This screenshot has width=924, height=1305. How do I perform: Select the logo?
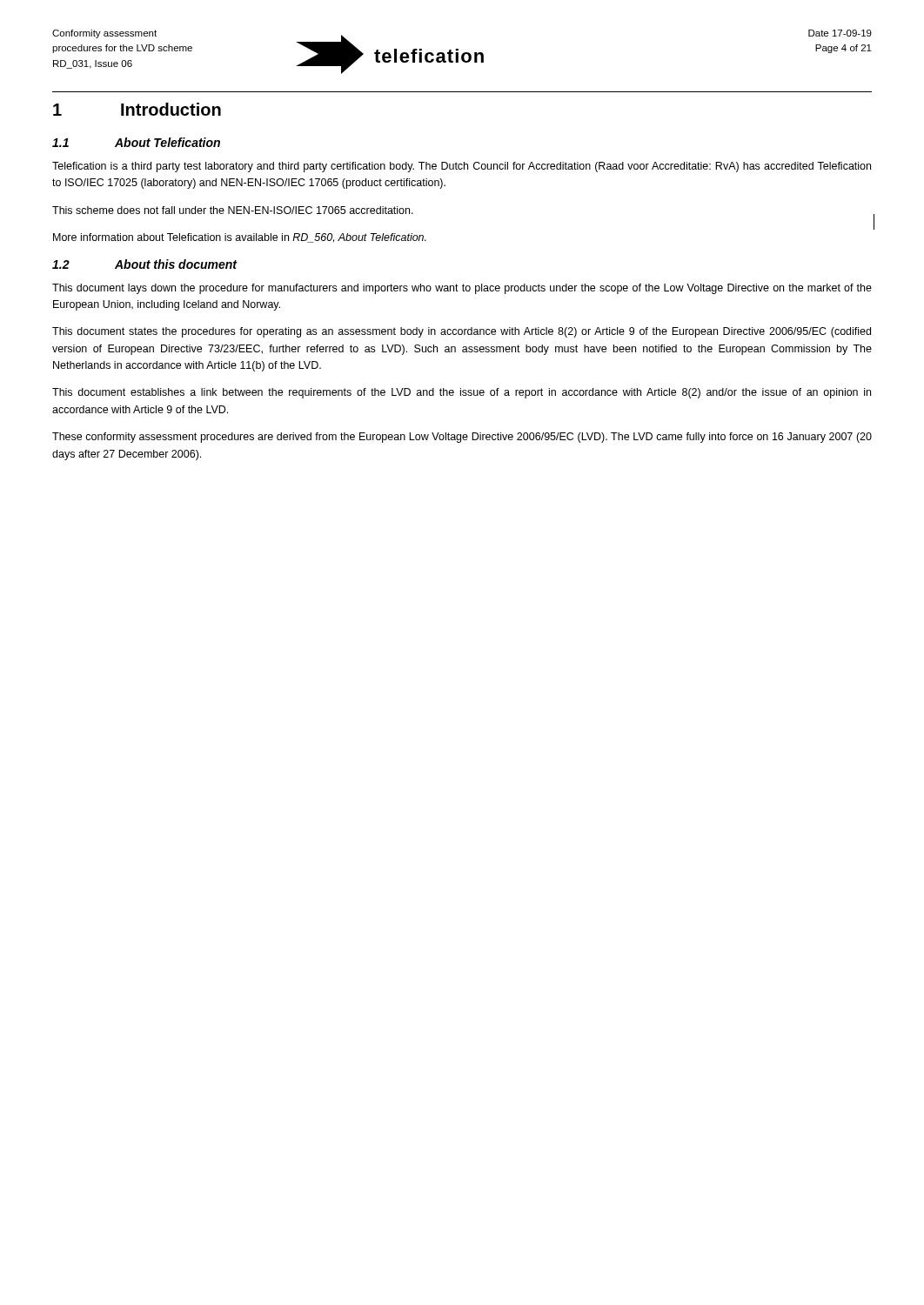point(392,54)
